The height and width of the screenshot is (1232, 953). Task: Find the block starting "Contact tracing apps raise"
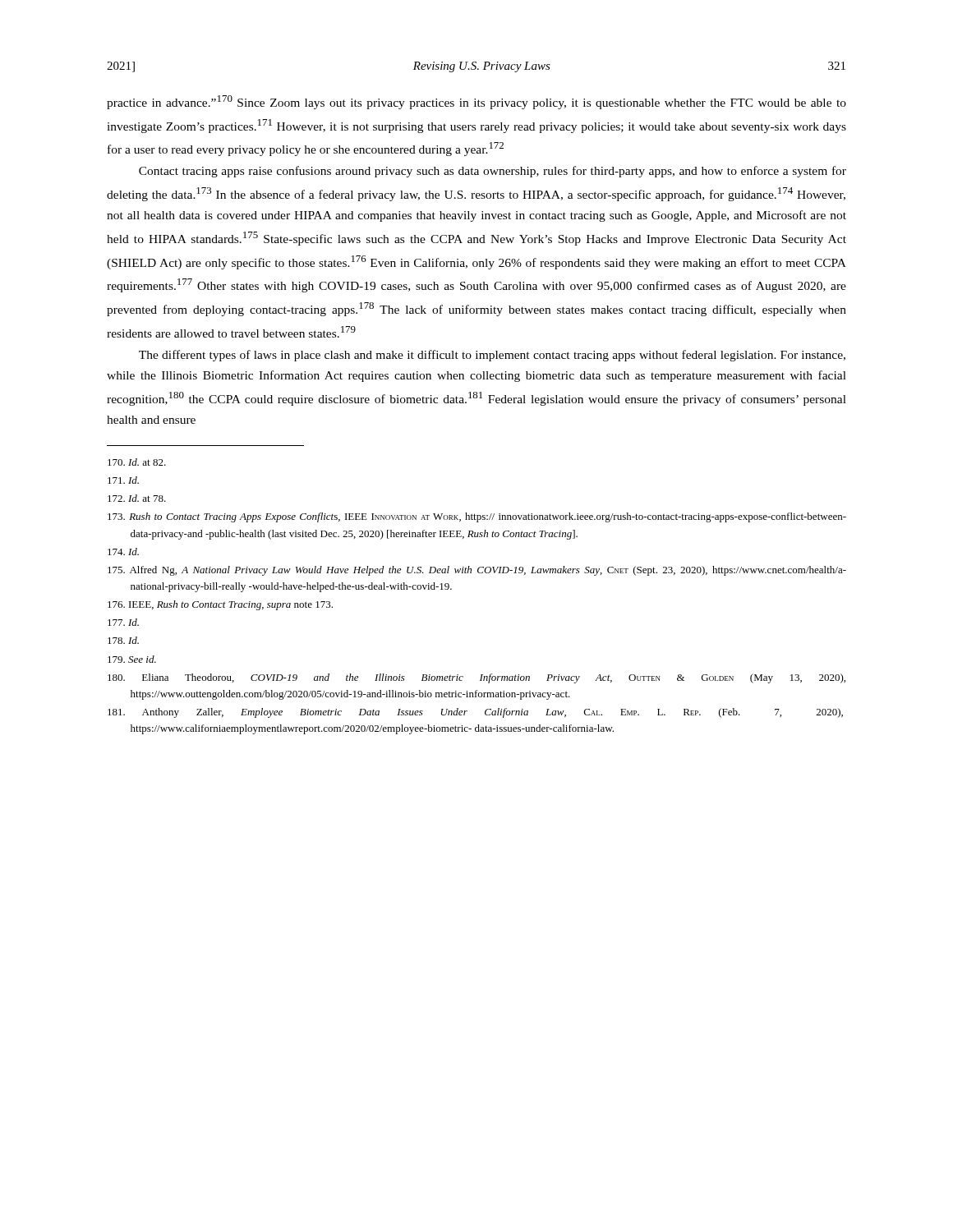[476, 252]
